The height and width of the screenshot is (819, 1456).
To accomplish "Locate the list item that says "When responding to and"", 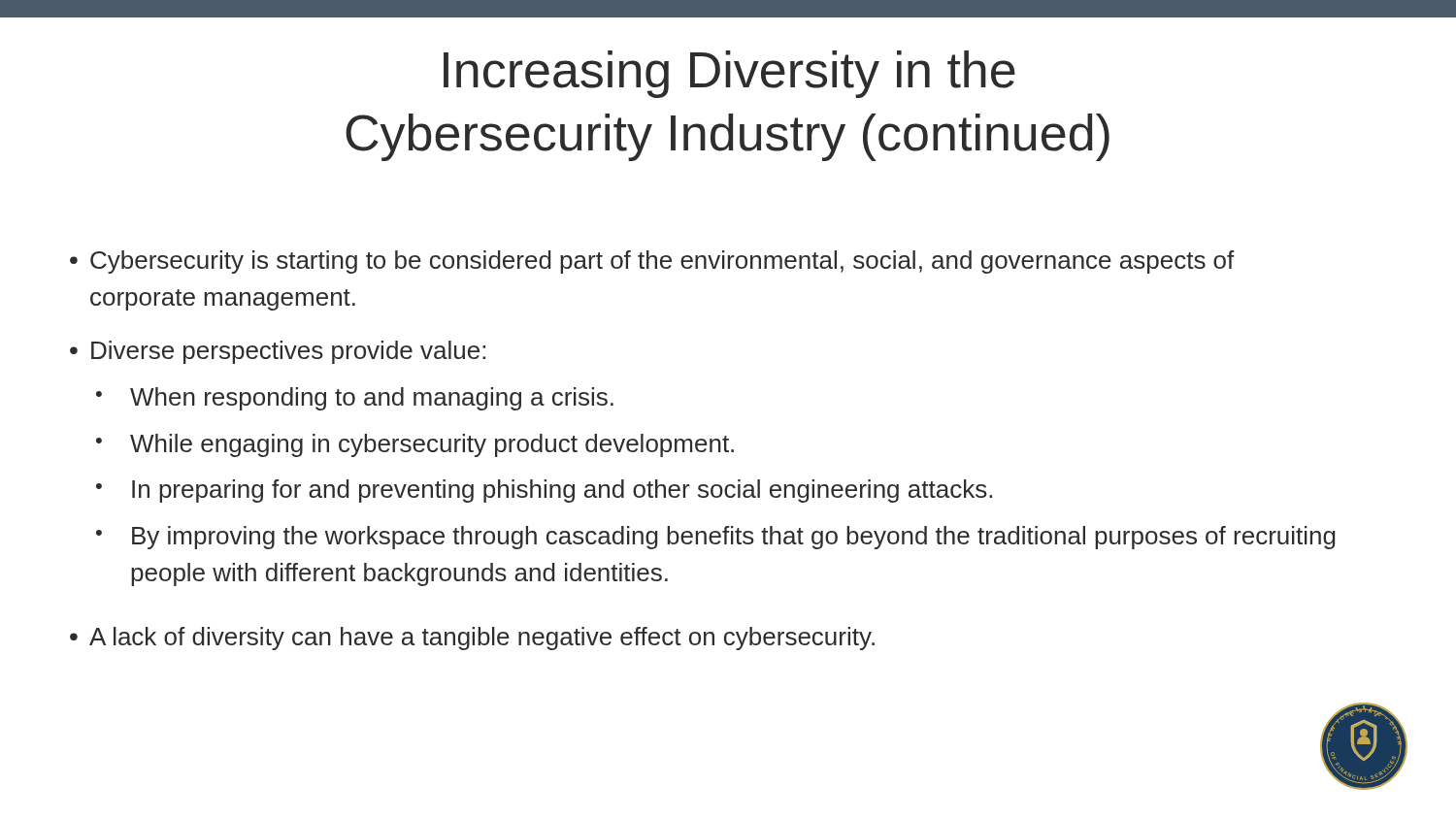I will (x=352, y=398).
